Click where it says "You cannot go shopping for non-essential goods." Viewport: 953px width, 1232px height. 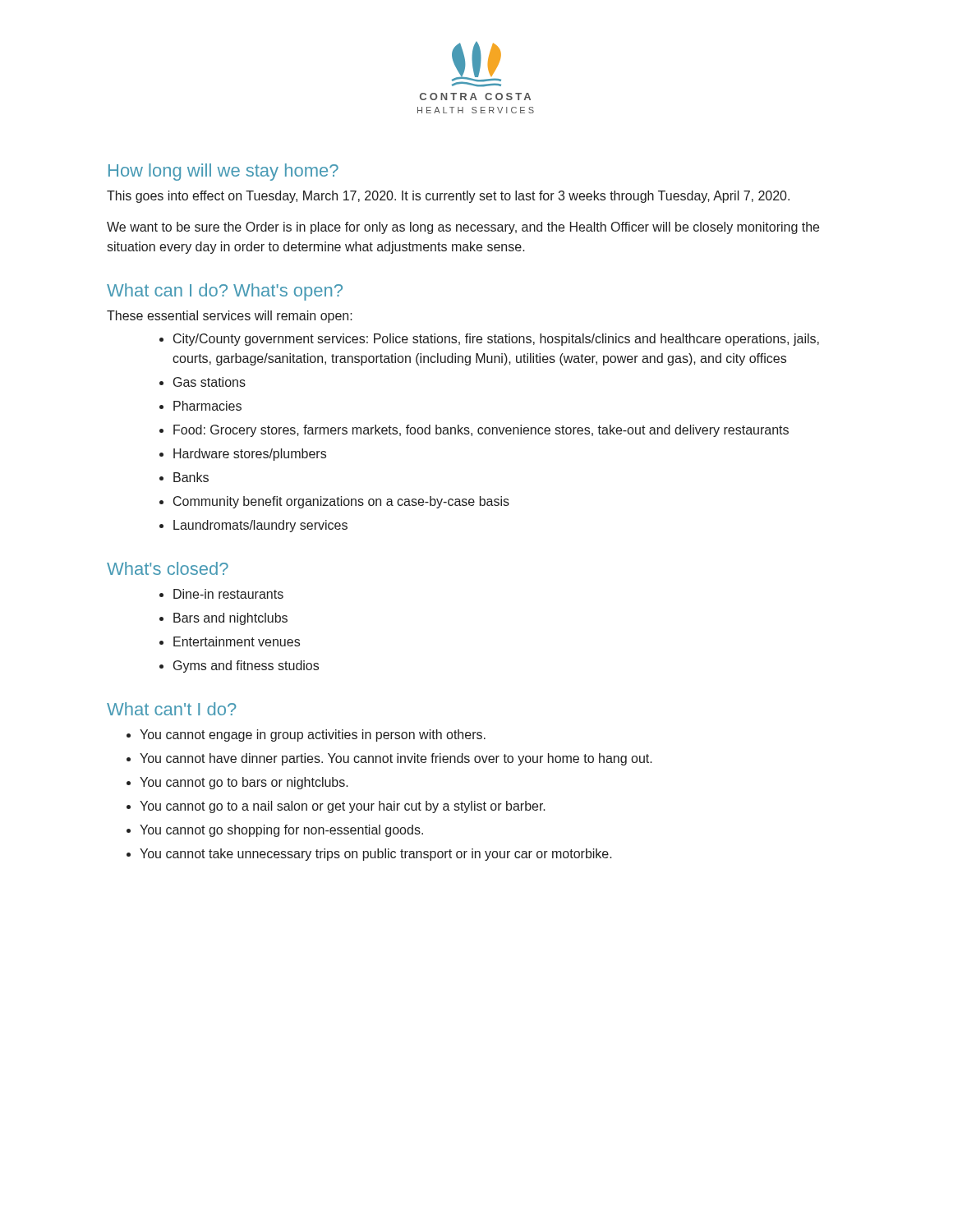click(282, 830)
